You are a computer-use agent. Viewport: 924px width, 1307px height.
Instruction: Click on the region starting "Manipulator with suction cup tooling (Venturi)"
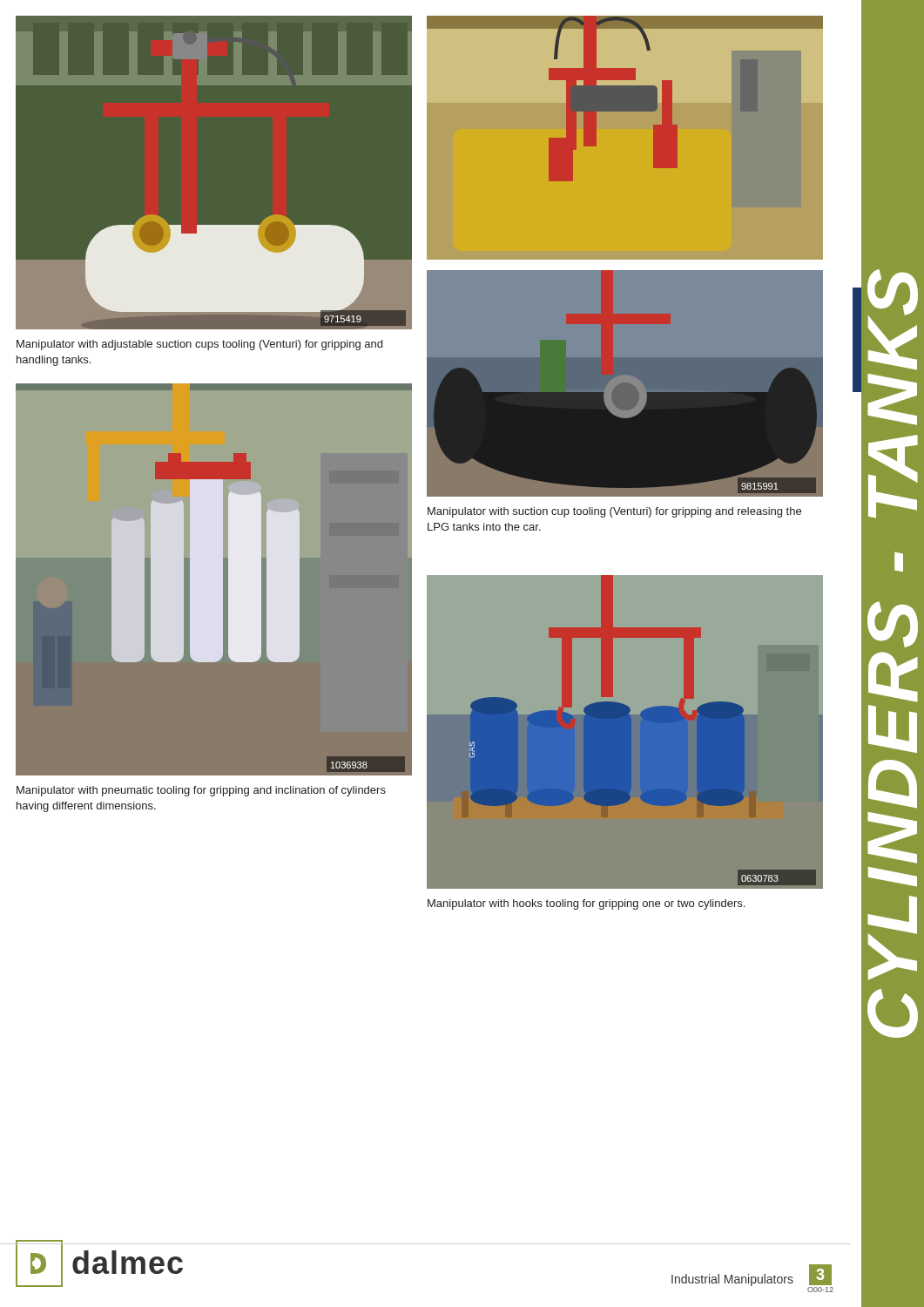(x=614, y=519)
